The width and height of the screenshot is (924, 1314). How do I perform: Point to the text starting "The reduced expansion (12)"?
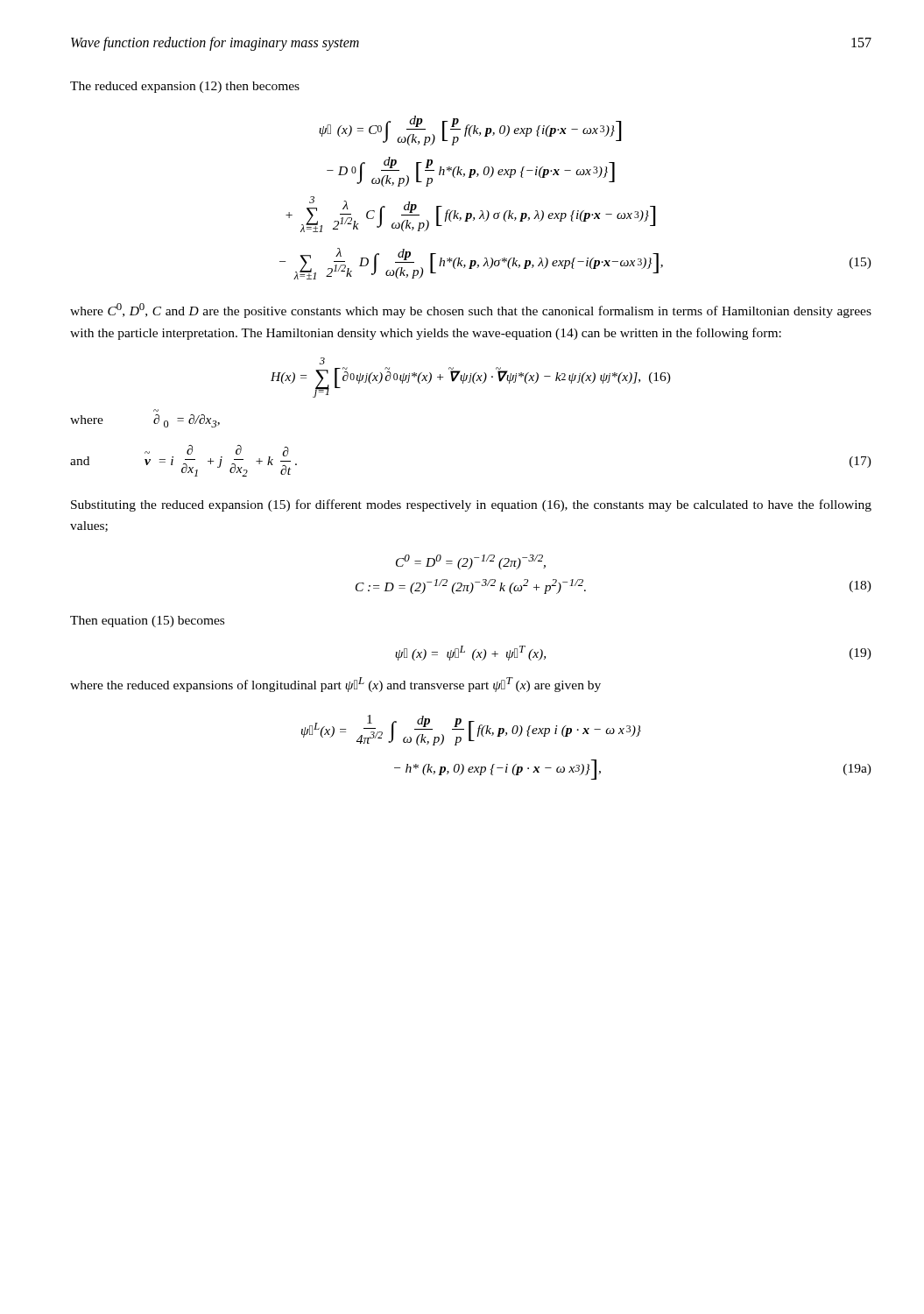click(x=185, y=85)
